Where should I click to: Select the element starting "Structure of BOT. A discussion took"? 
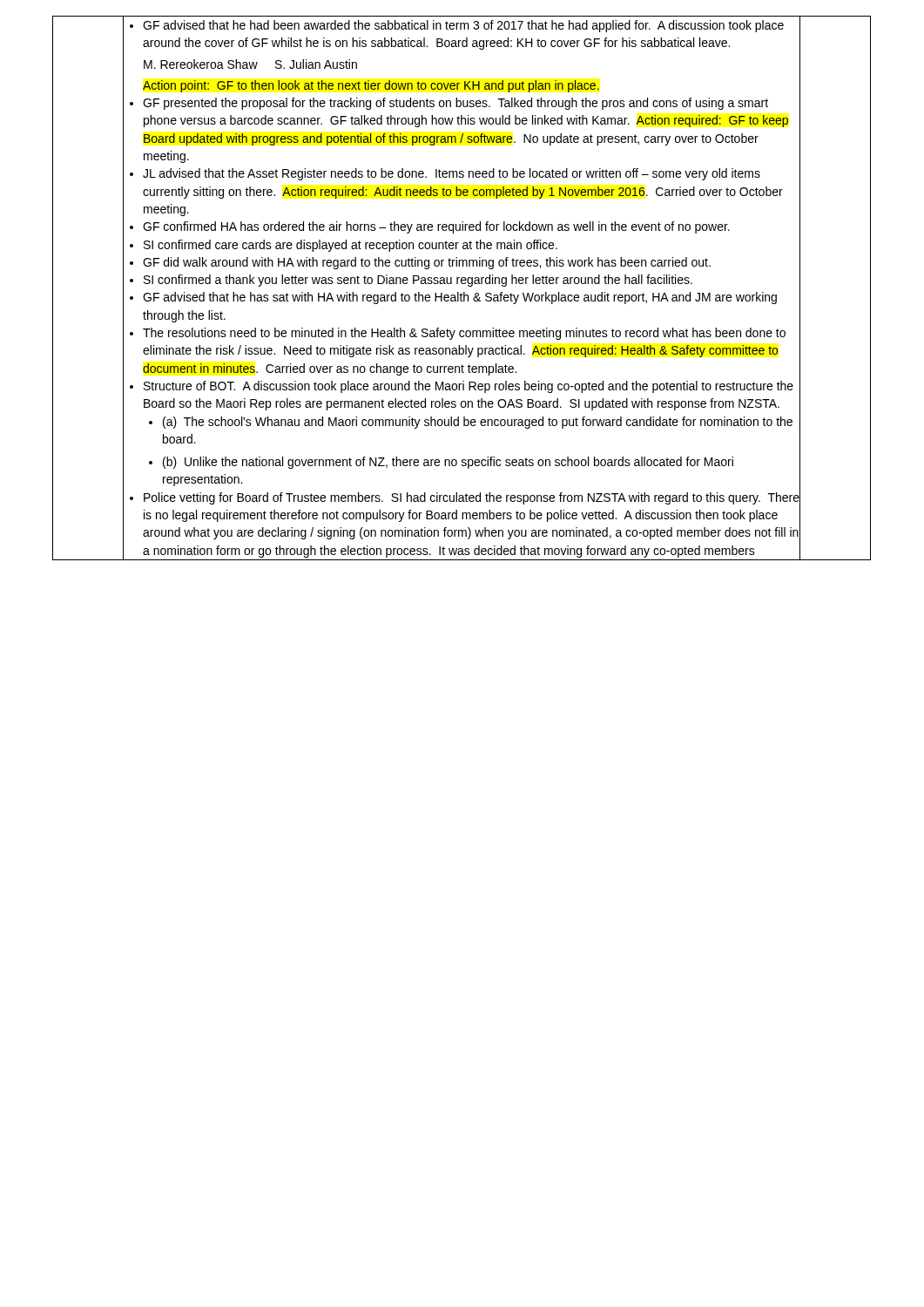pos(471,433)
